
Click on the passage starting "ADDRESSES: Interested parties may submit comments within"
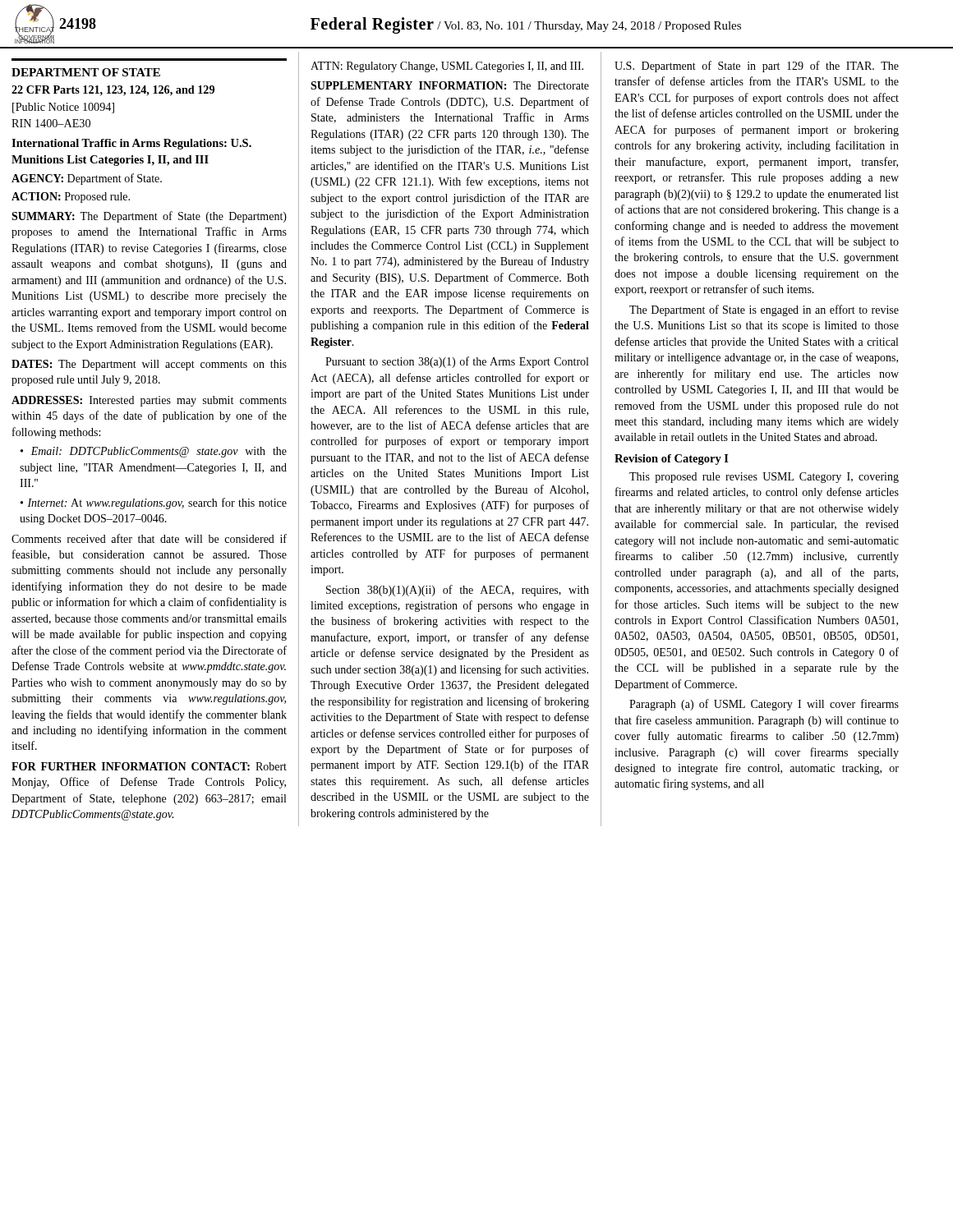[149, 416]
